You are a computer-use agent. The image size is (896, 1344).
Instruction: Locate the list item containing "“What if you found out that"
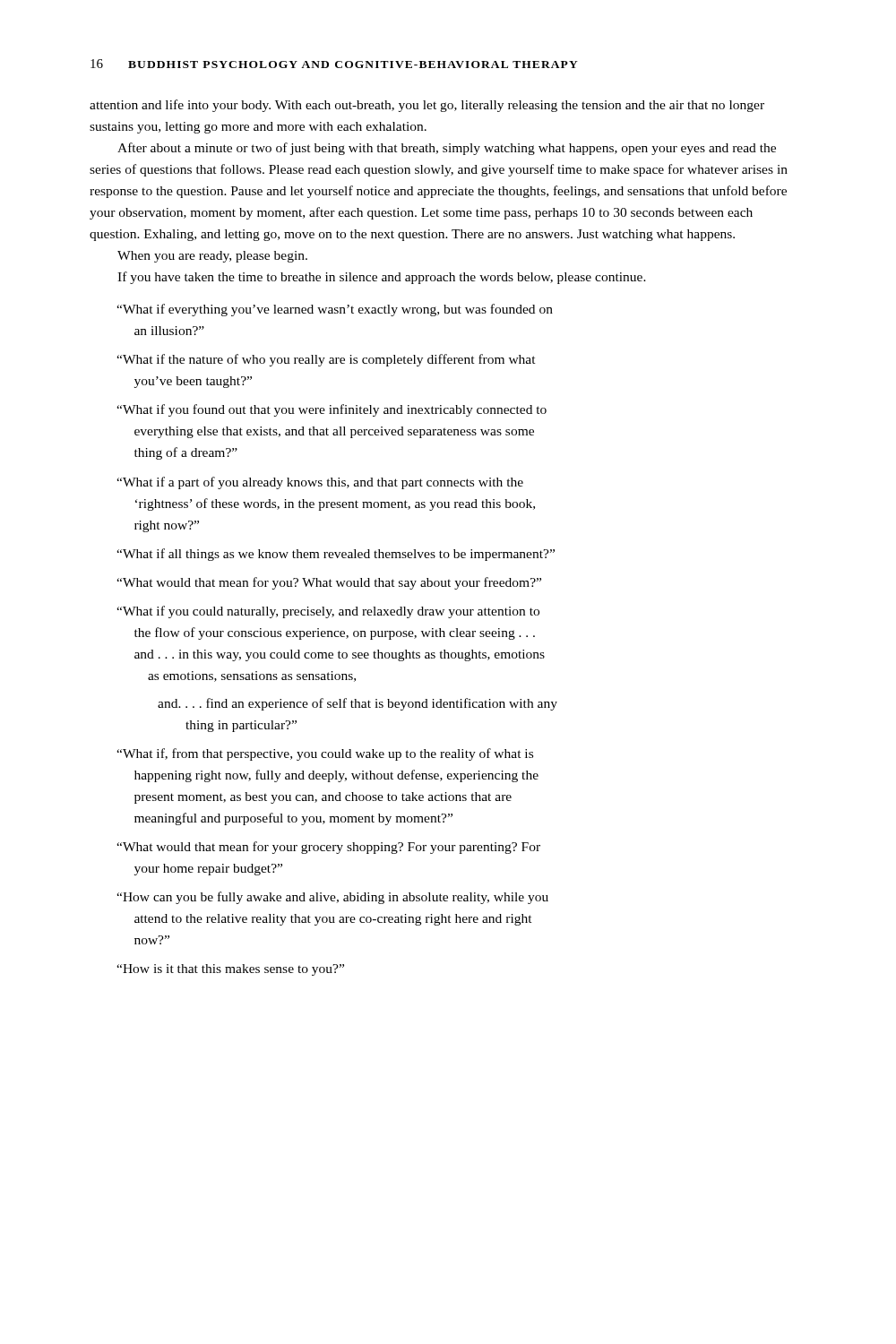click(461, 431)
